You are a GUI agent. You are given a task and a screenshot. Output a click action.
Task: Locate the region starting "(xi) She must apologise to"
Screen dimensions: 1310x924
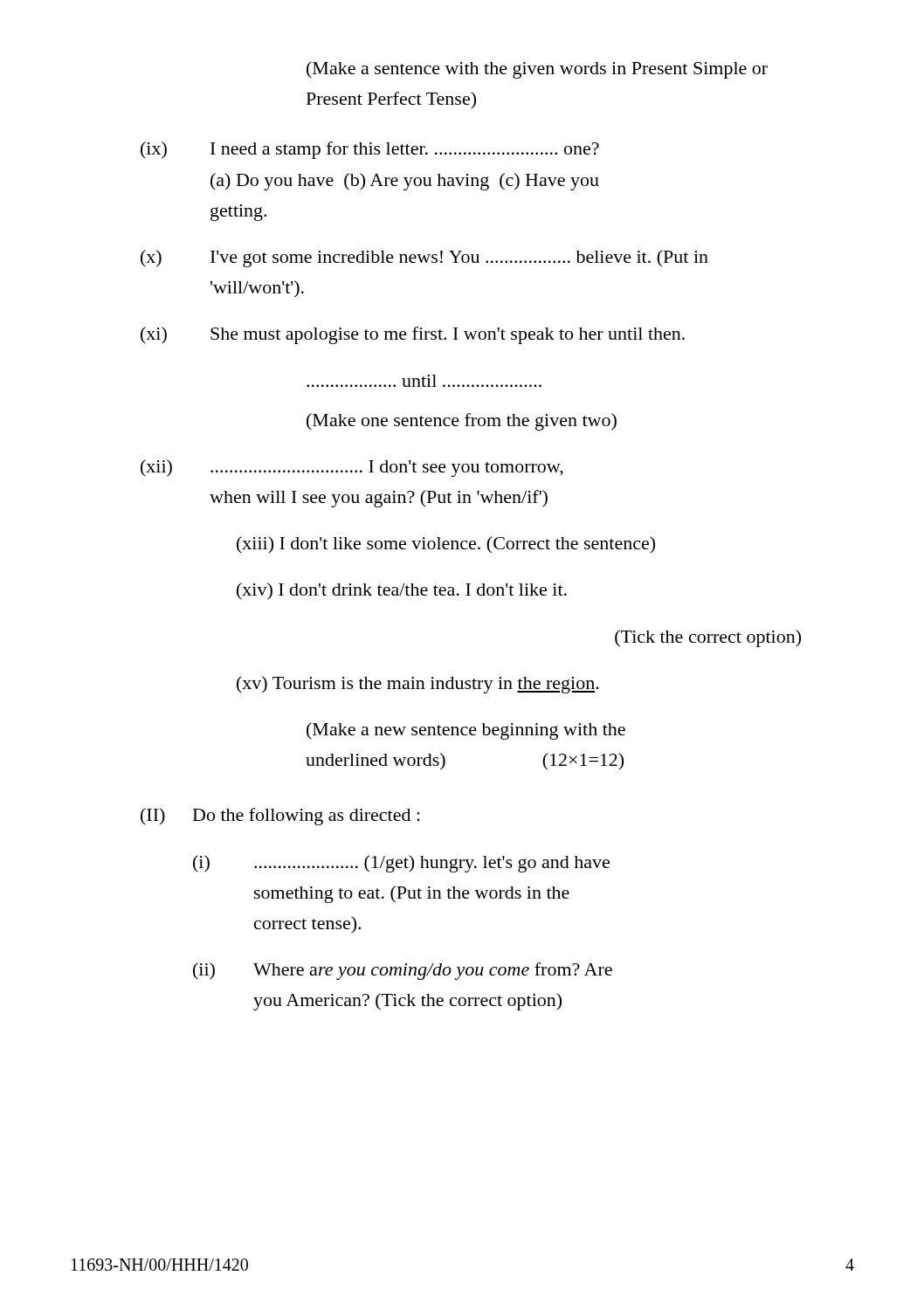click(471, 334)
